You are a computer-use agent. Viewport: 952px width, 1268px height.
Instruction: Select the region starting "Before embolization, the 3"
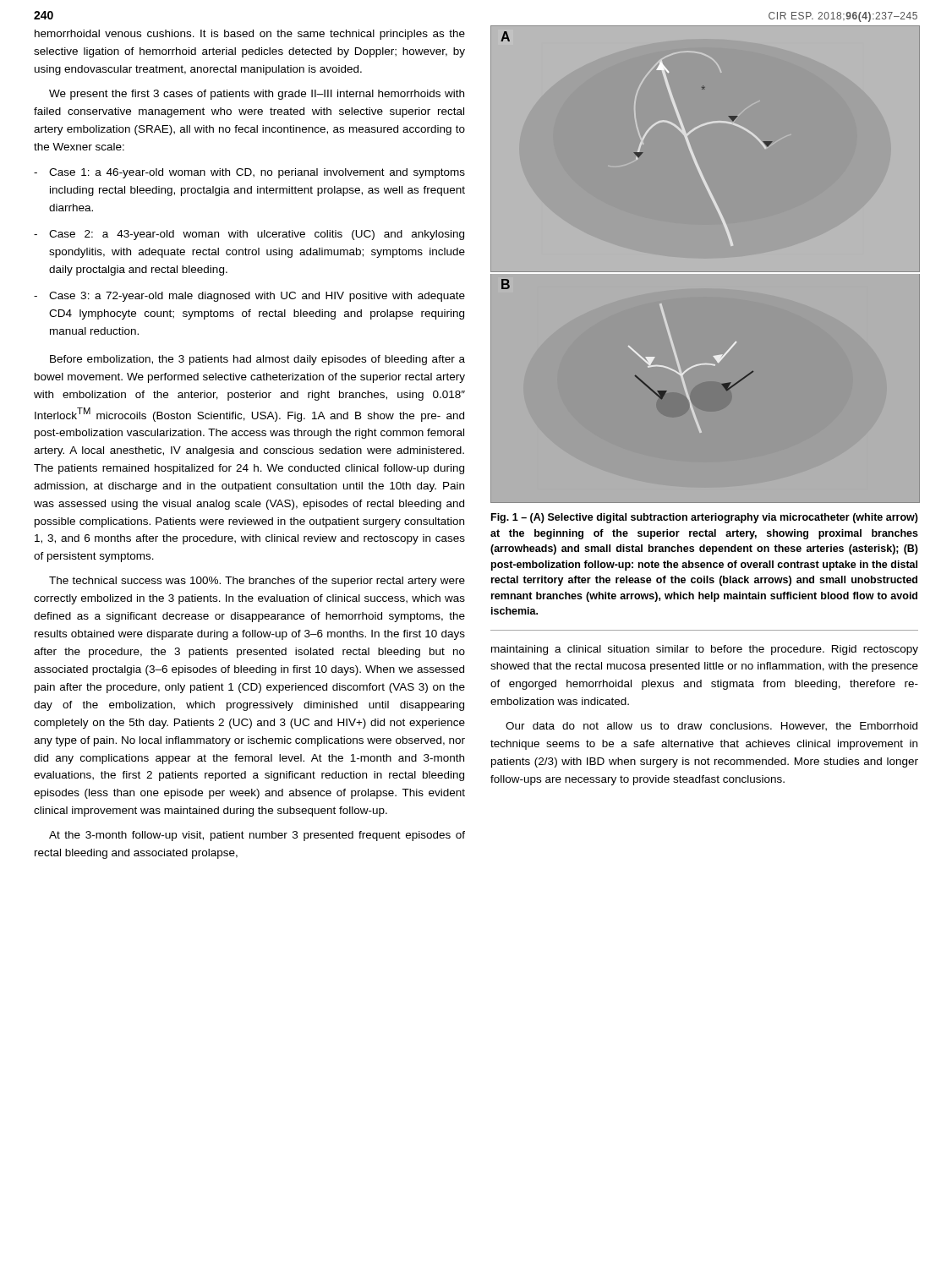click(249, 606)
